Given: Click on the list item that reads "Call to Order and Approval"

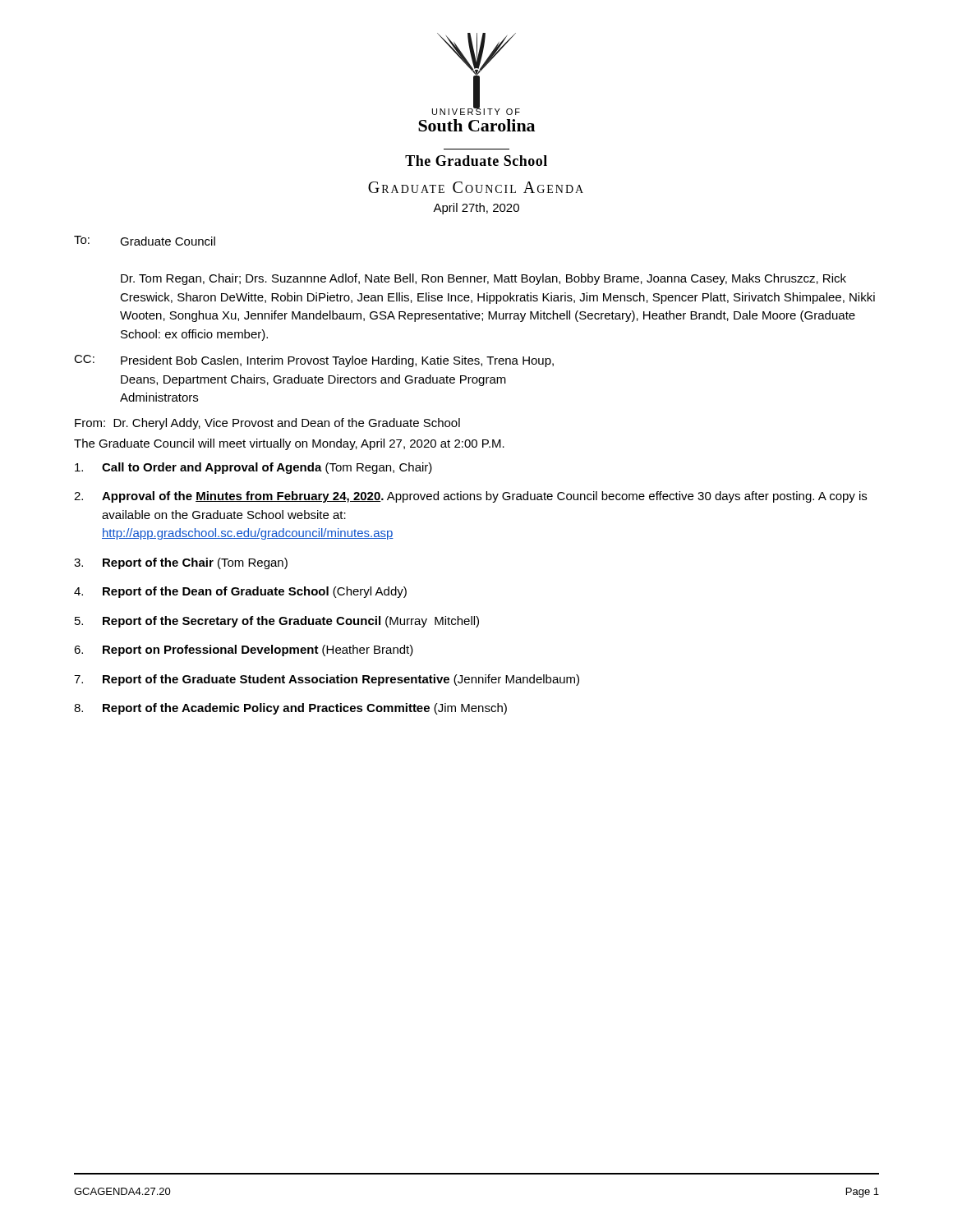Looking at the screenshot, I should coord(253,467).
